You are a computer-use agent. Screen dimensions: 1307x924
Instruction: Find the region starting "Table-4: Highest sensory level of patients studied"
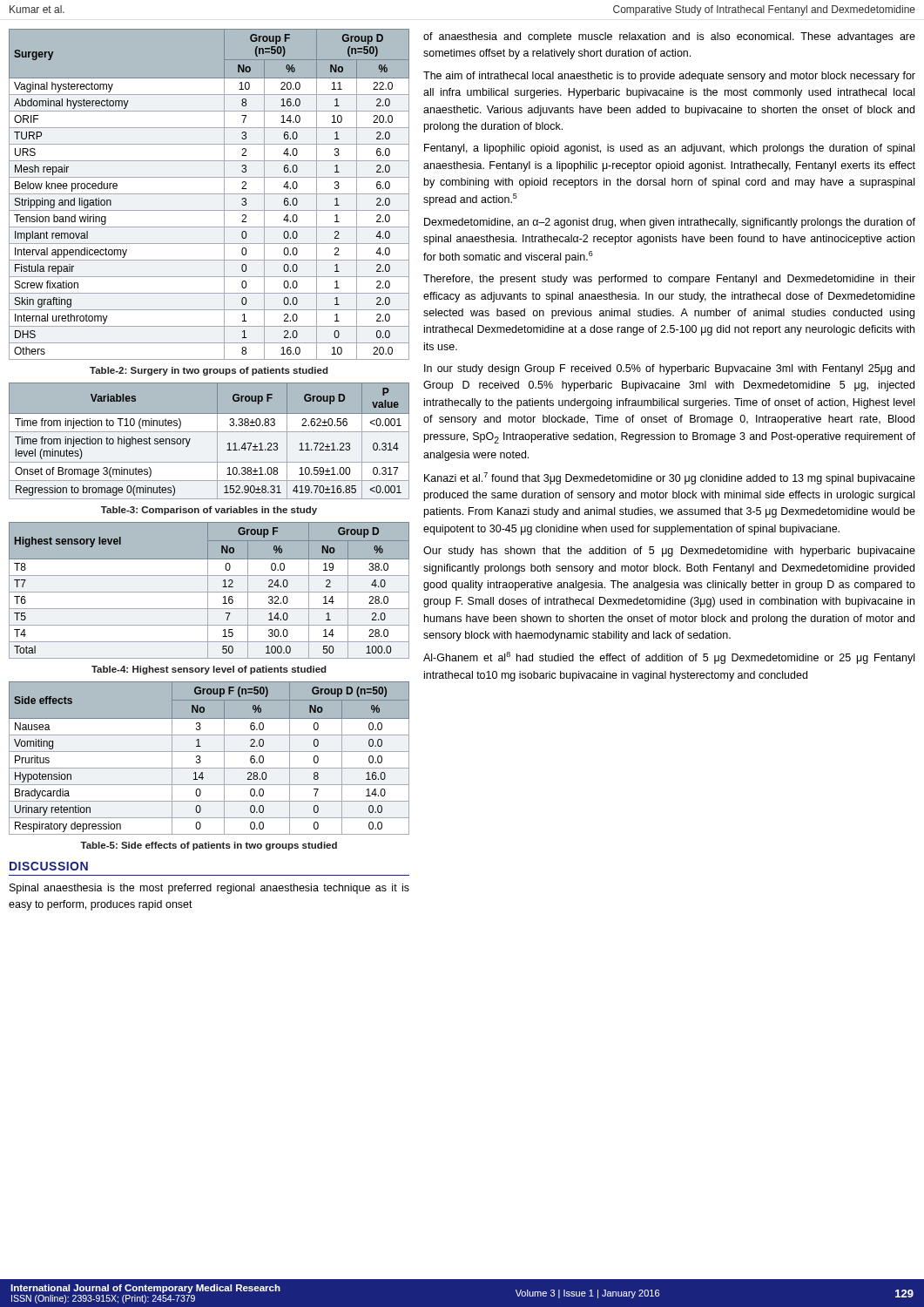click(209, 669)
